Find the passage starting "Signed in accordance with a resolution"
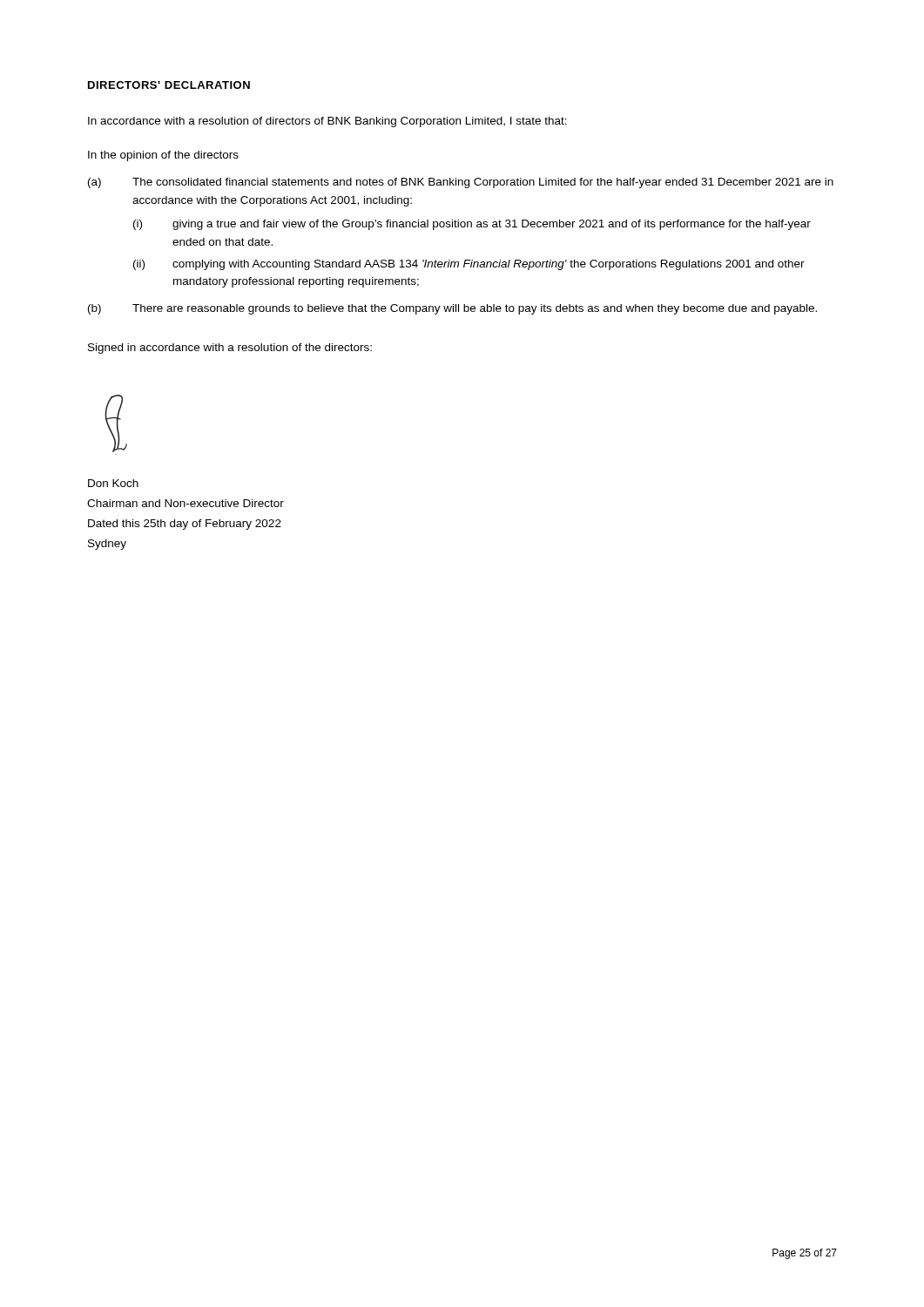924x1307 pixels. click(x=230, y=348)
